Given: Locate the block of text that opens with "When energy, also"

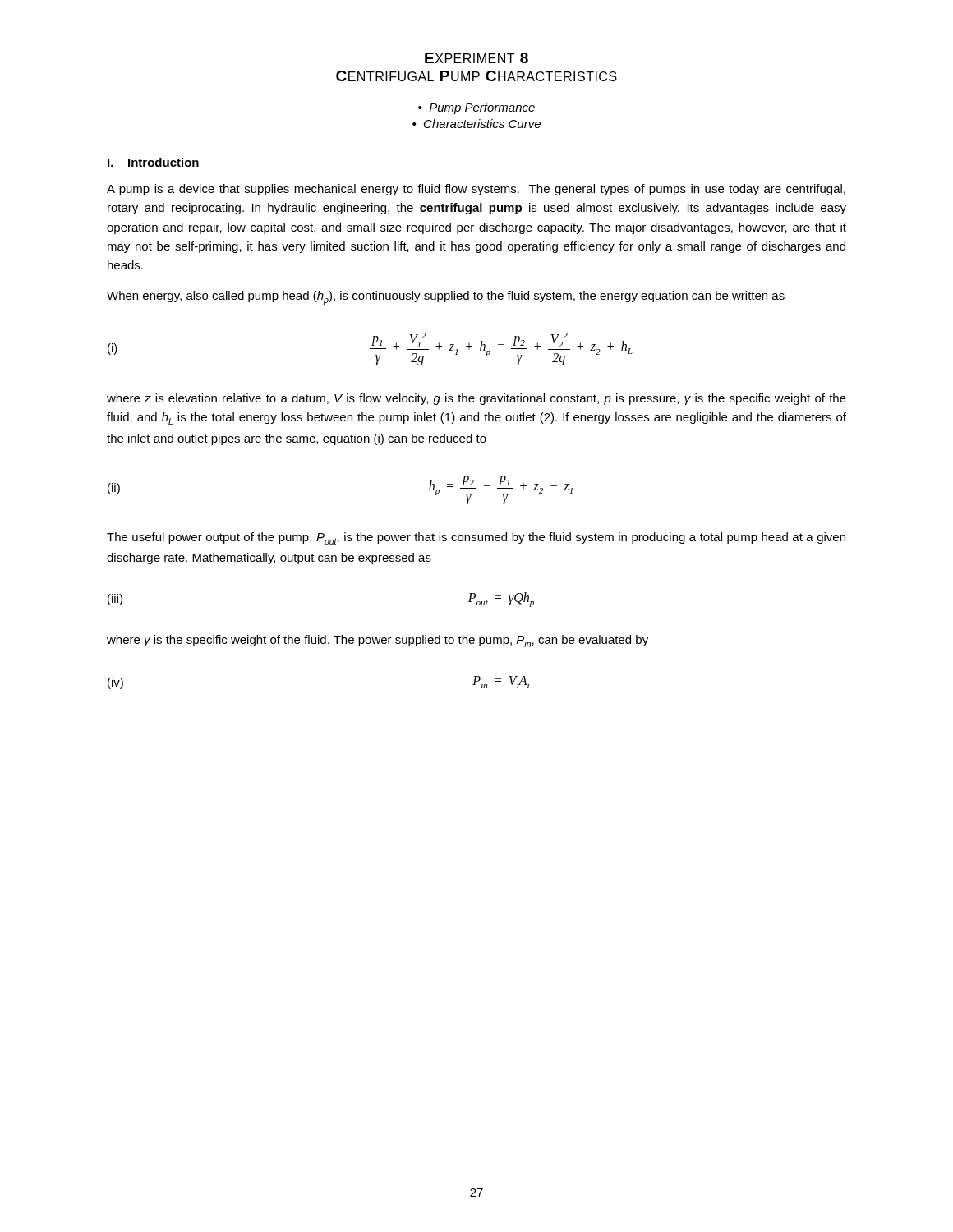Looking at the screenshot, I should point(446,297).
